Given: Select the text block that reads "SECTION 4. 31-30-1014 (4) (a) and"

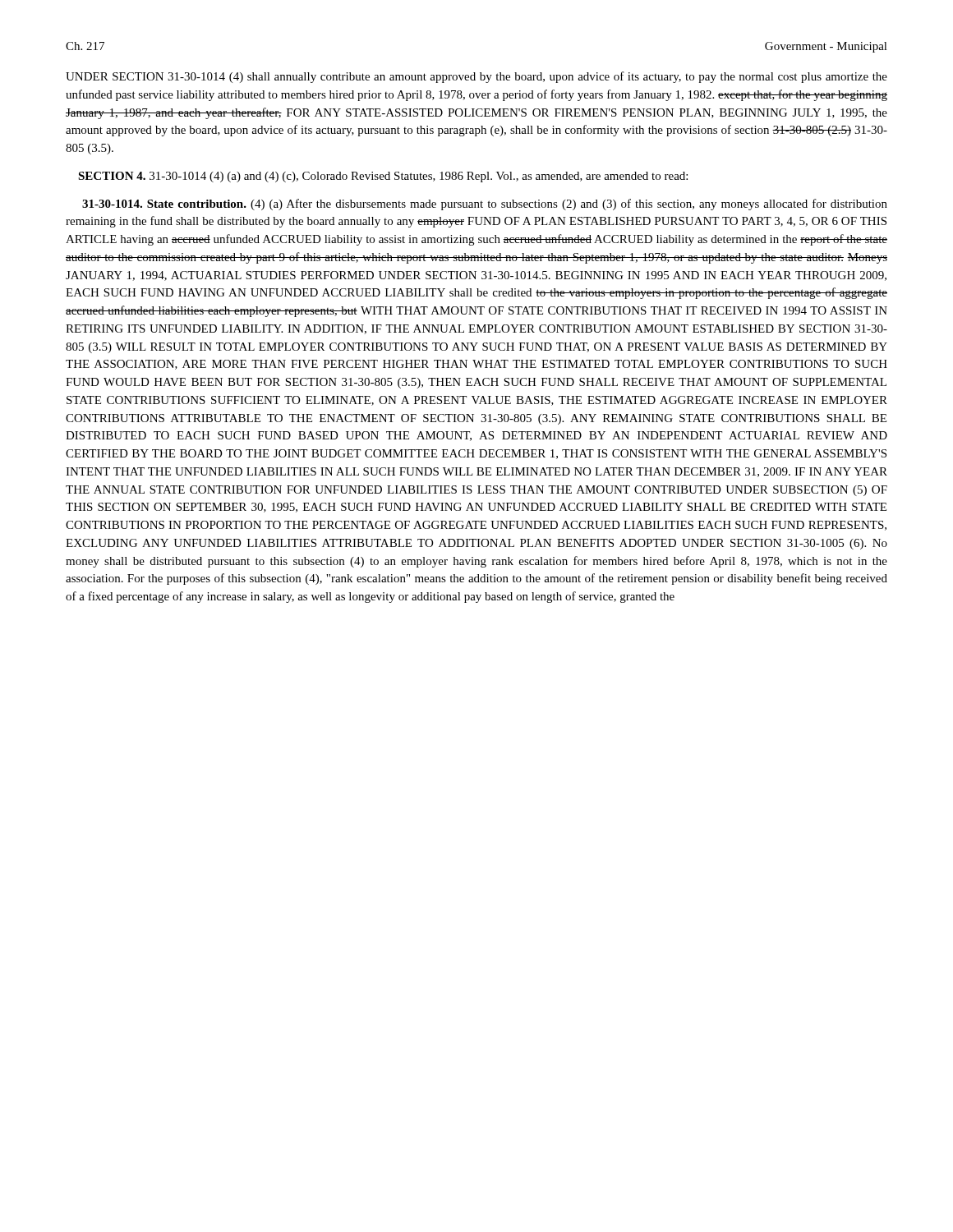Looking at the screenshot, I should [x=377, y=176].
